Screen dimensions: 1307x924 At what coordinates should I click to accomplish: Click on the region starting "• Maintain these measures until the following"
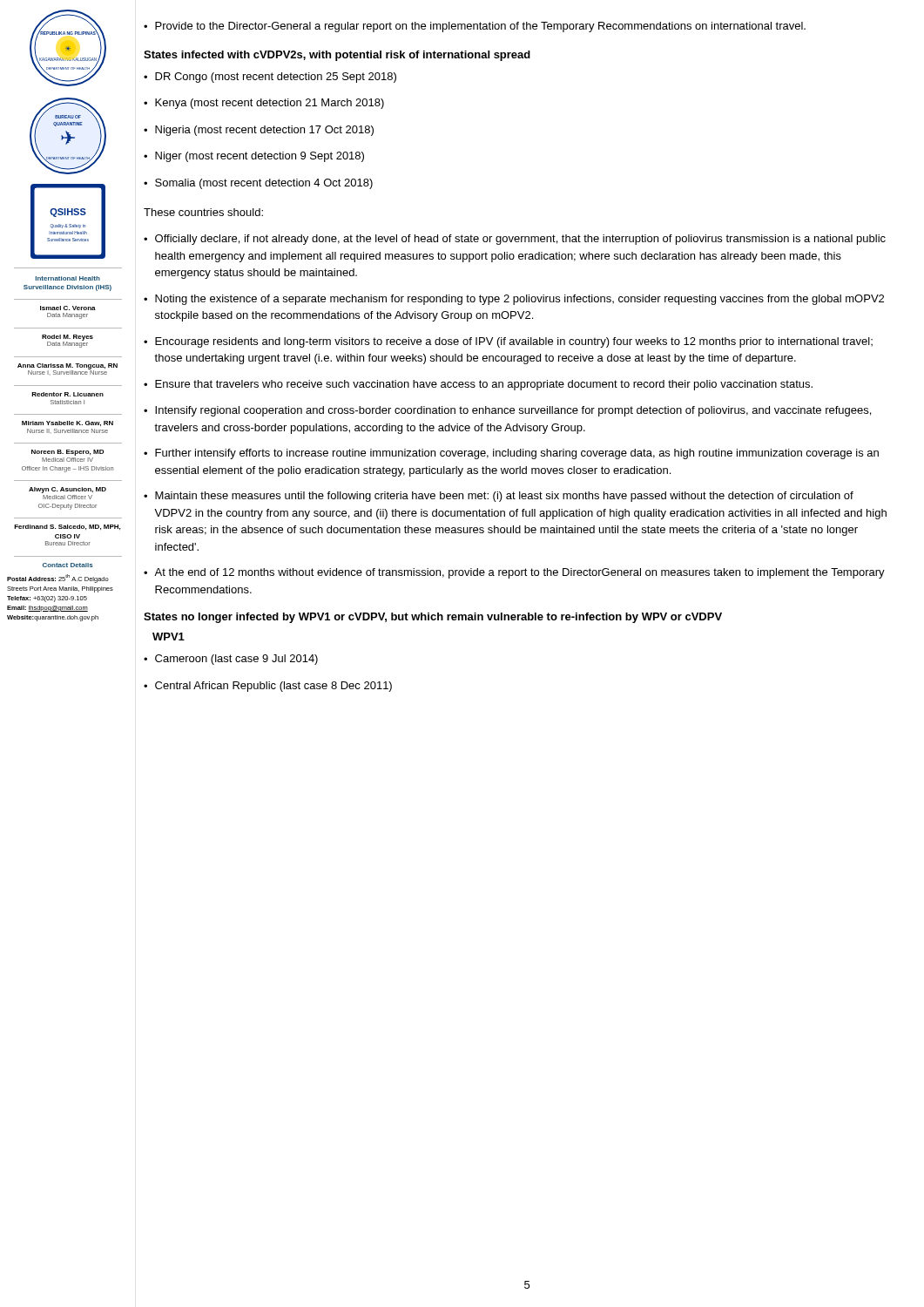516,521
